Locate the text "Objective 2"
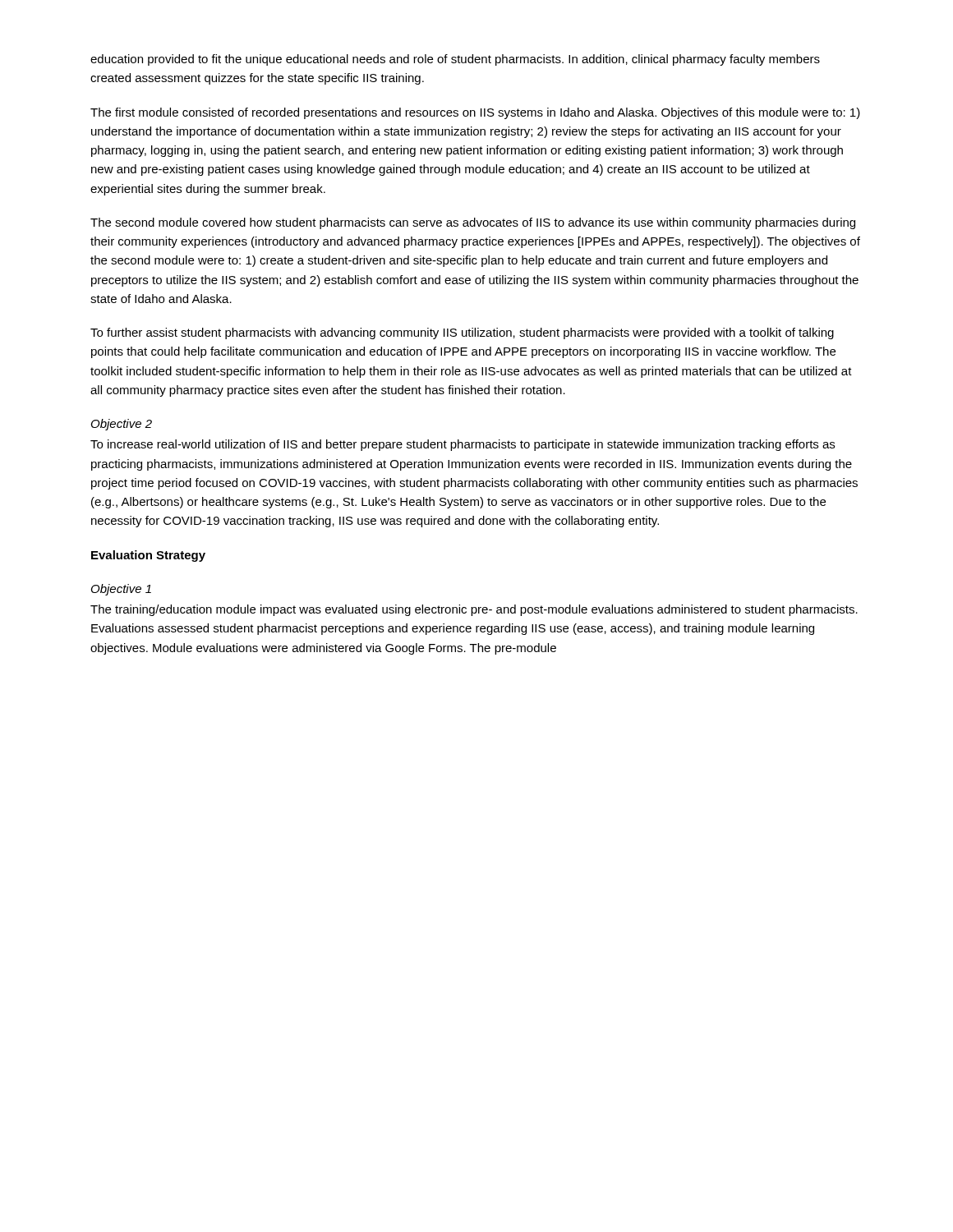This screenshot has width=953, height=1232. tap(121, 423)
